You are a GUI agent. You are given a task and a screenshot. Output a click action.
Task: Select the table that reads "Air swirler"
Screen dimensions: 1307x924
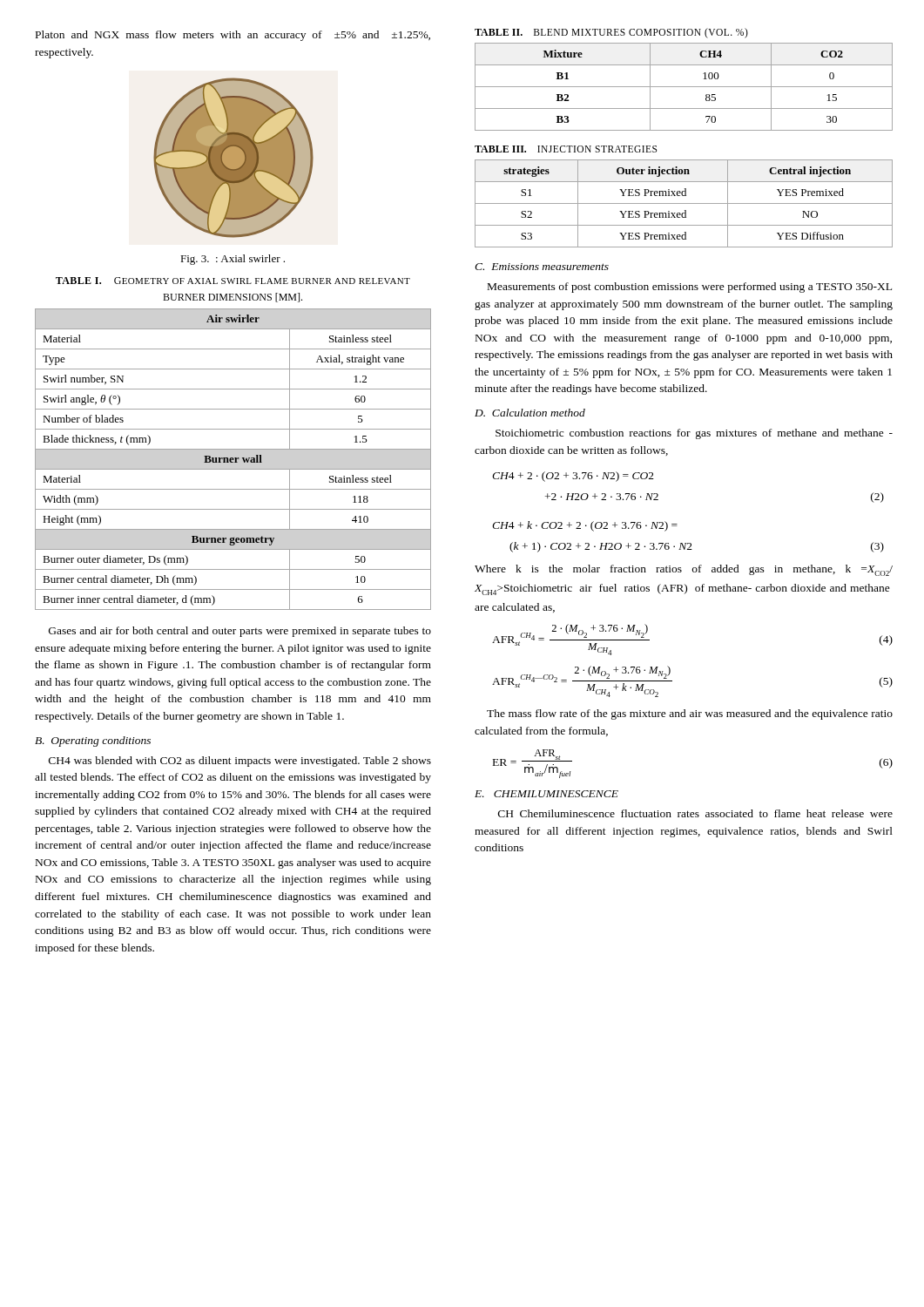pos(233,442)
